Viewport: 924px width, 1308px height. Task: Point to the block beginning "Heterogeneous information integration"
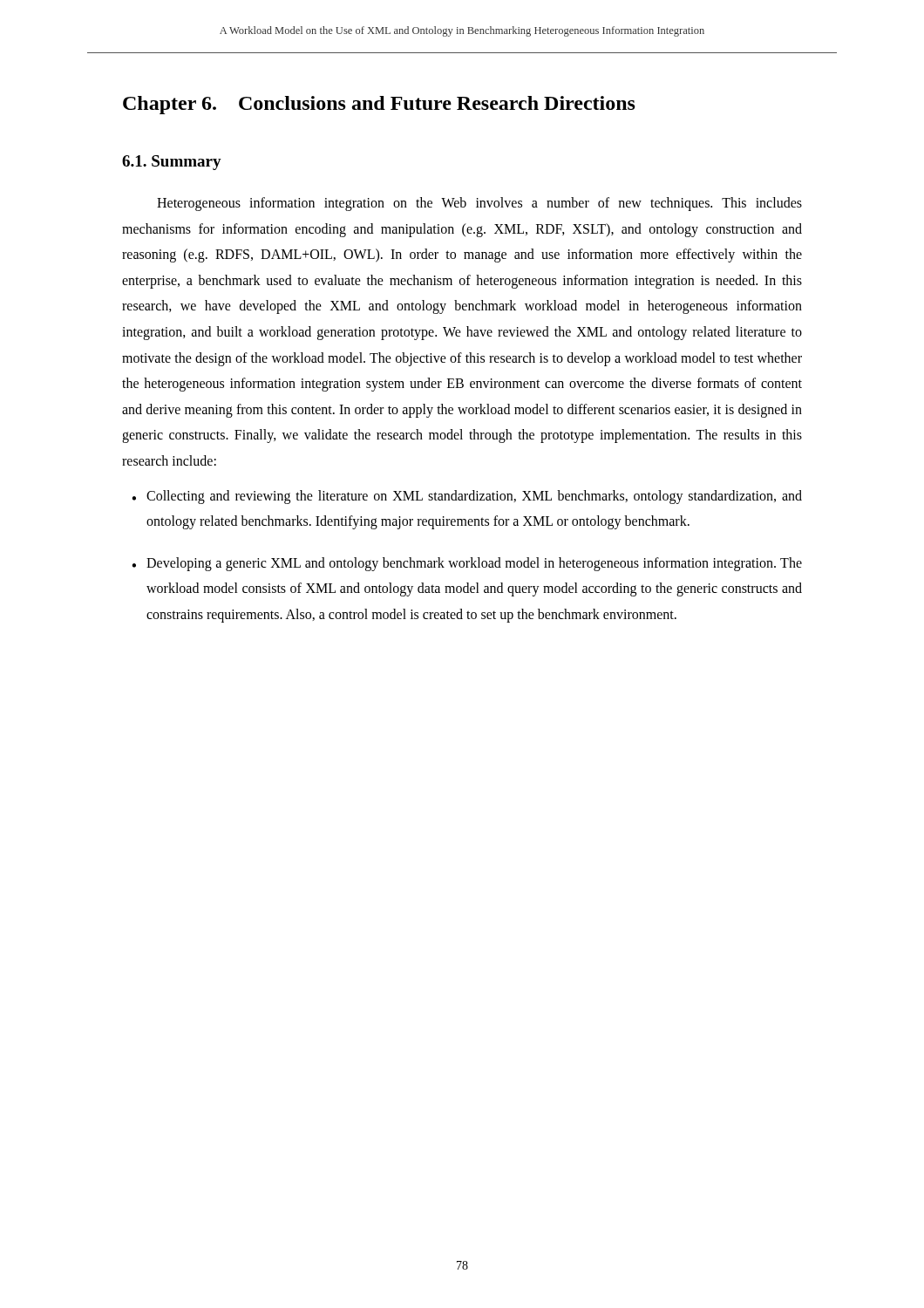point(462,332)
